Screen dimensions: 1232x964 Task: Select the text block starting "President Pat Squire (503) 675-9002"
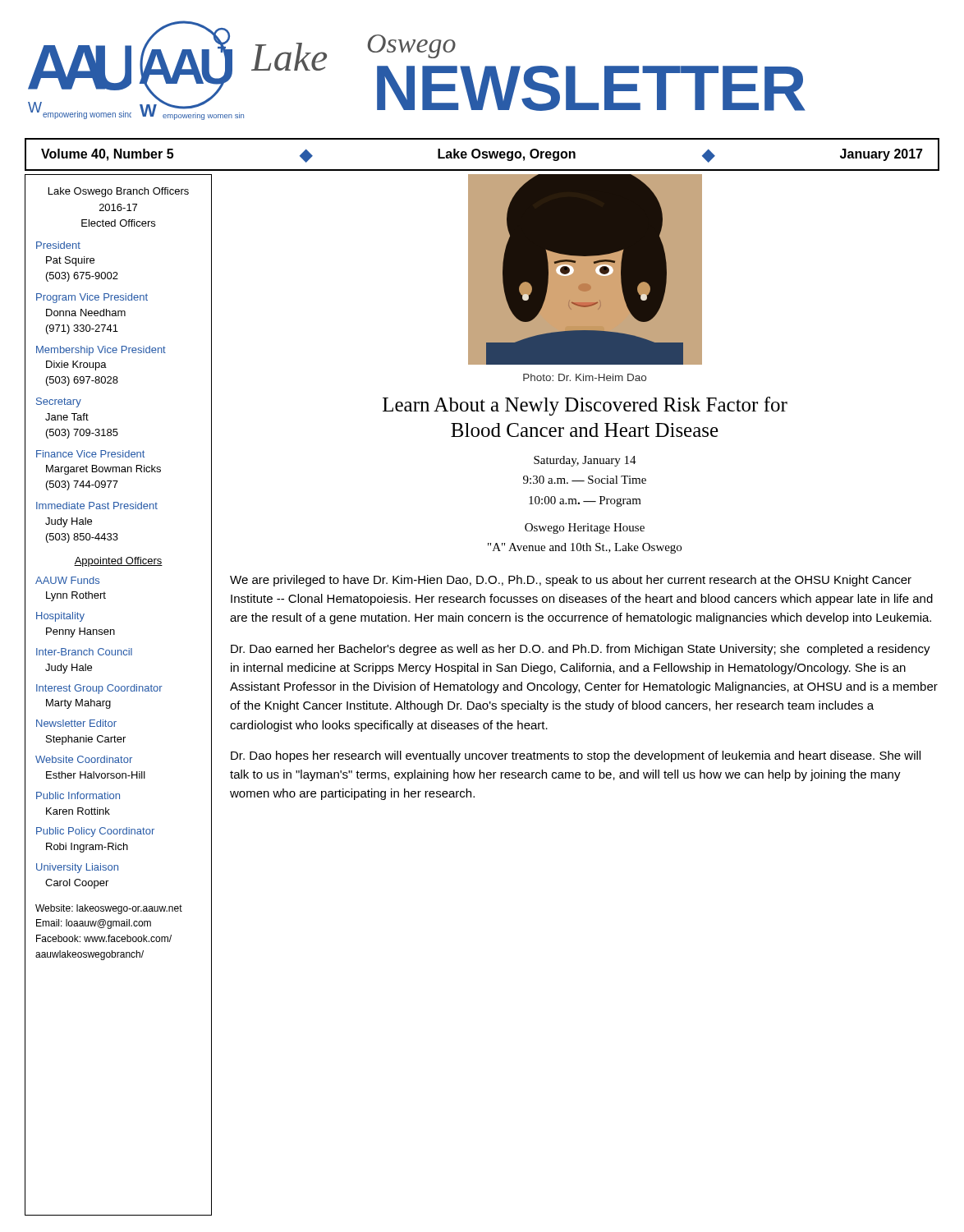118,261
